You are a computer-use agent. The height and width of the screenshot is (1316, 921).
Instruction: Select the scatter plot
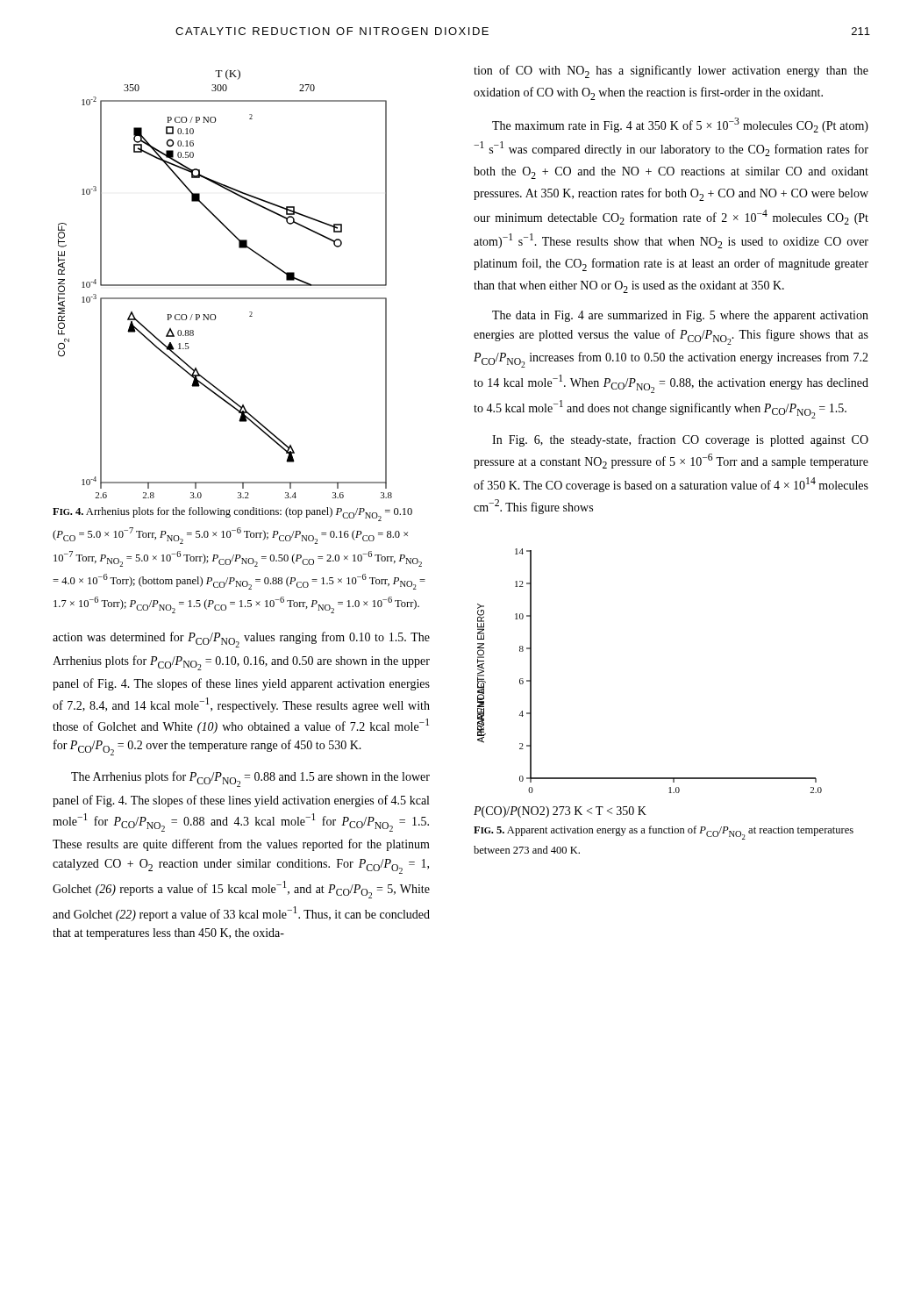pos(658,676)
